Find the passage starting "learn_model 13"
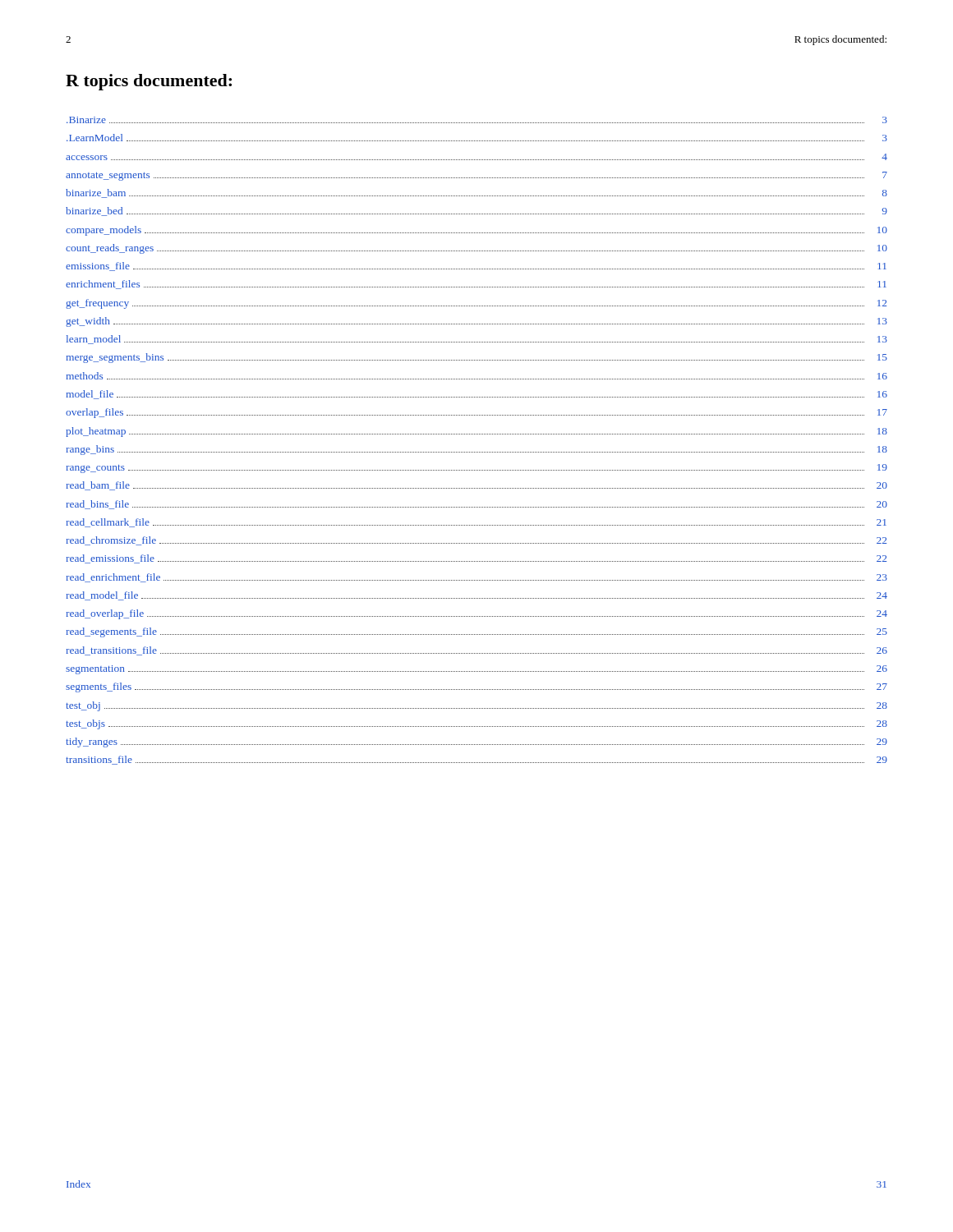953x1232 pixels. pyautogui.click(x=476, y=339)
